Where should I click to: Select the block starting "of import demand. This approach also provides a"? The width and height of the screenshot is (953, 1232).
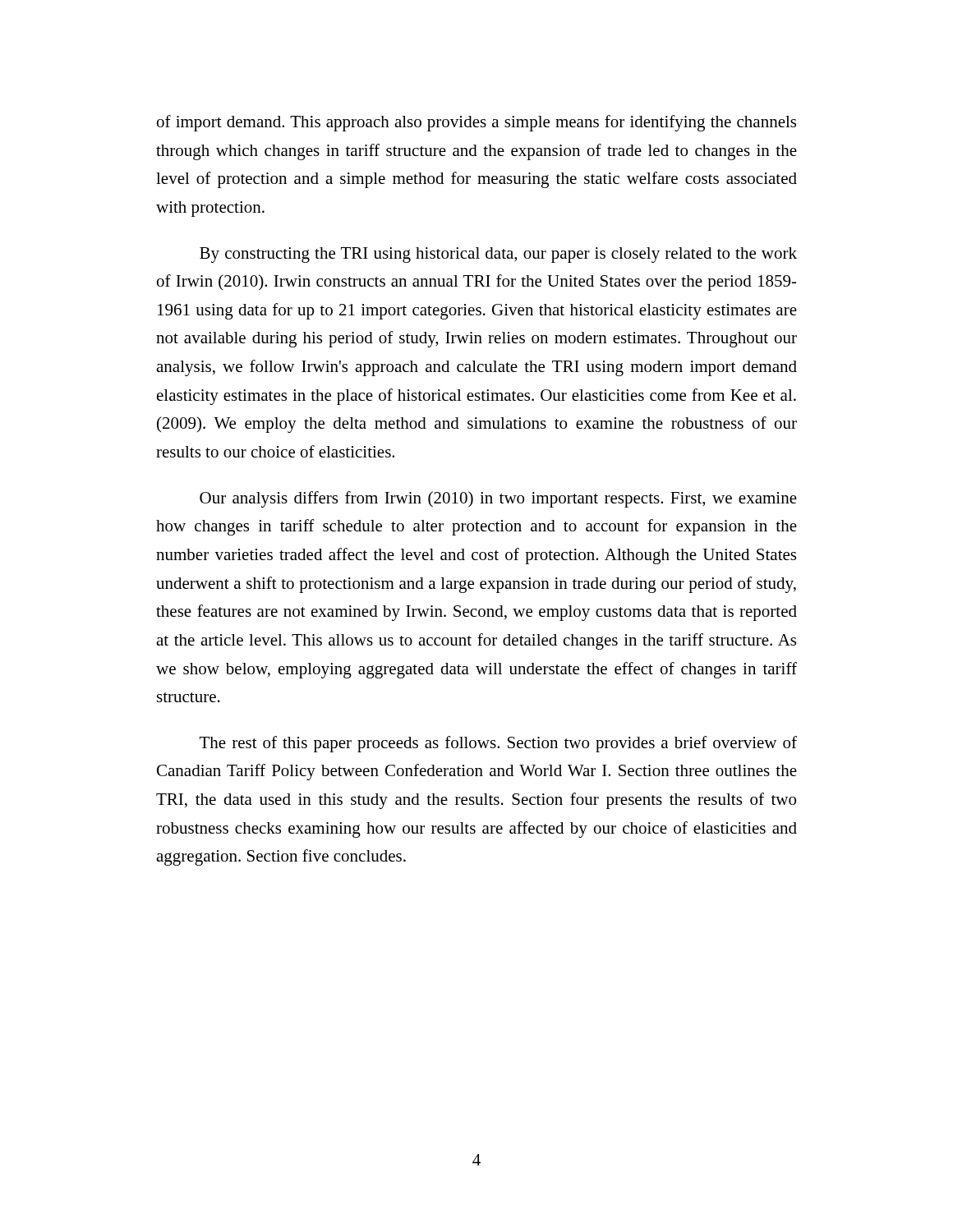(476, 164)
